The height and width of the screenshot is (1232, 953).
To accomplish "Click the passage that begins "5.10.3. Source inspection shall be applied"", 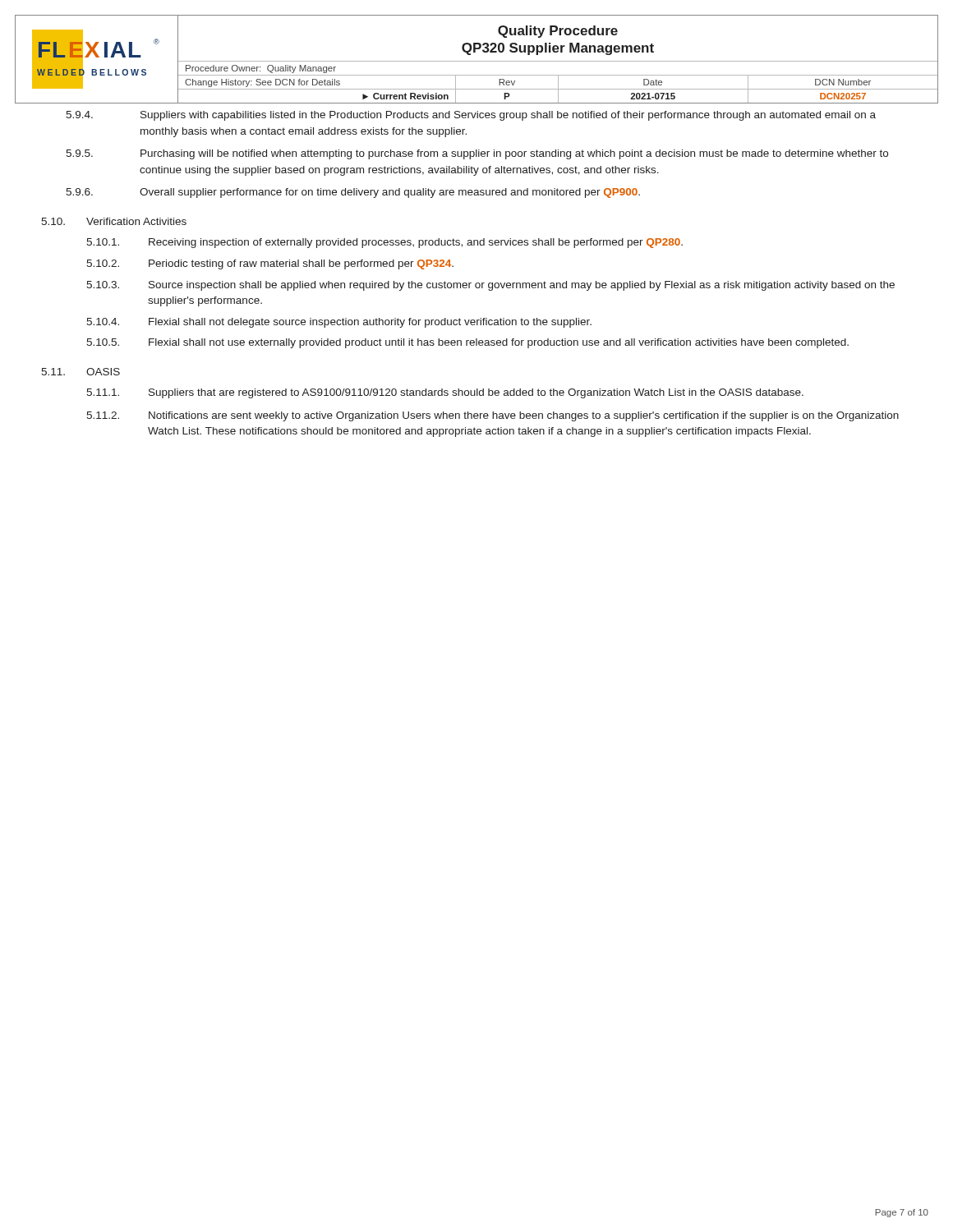I will tap(499, 292).
